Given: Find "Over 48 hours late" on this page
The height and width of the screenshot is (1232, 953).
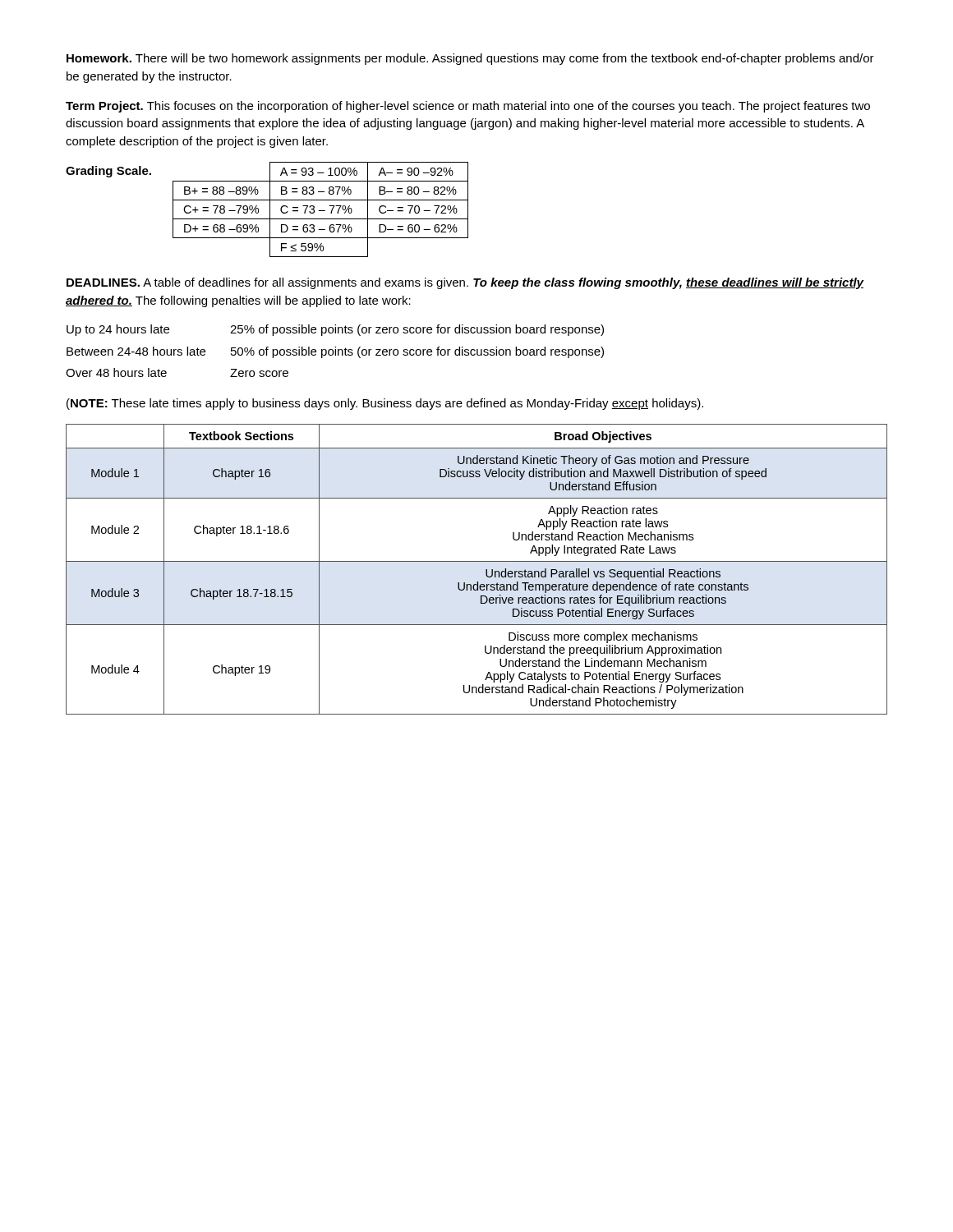Looking at the screenshot, I should [x=116, y=373].
